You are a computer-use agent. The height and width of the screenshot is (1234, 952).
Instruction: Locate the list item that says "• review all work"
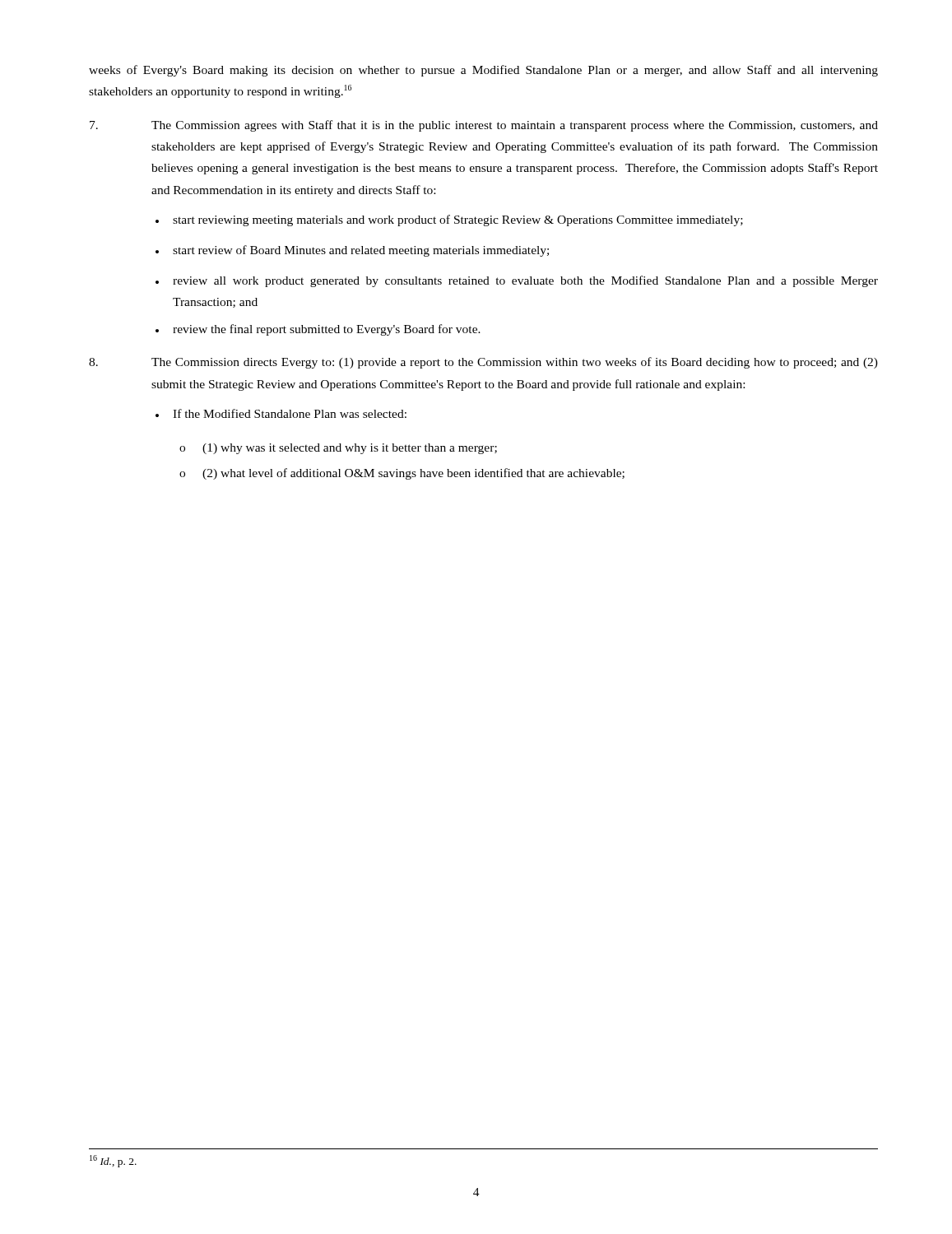[x=516, y=291]
